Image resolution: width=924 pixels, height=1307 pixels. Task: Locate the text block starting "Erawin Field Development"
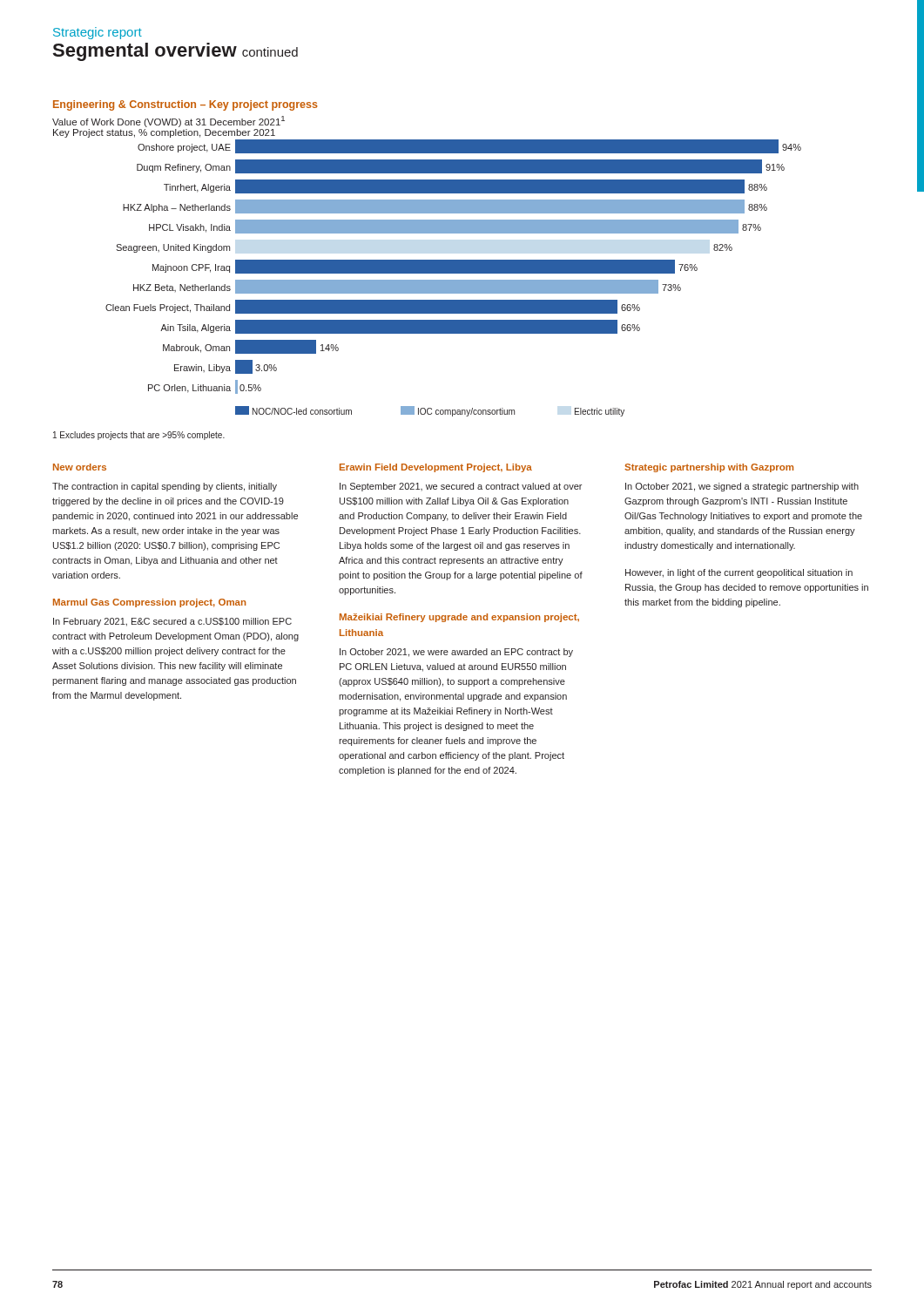pos(435,467)
